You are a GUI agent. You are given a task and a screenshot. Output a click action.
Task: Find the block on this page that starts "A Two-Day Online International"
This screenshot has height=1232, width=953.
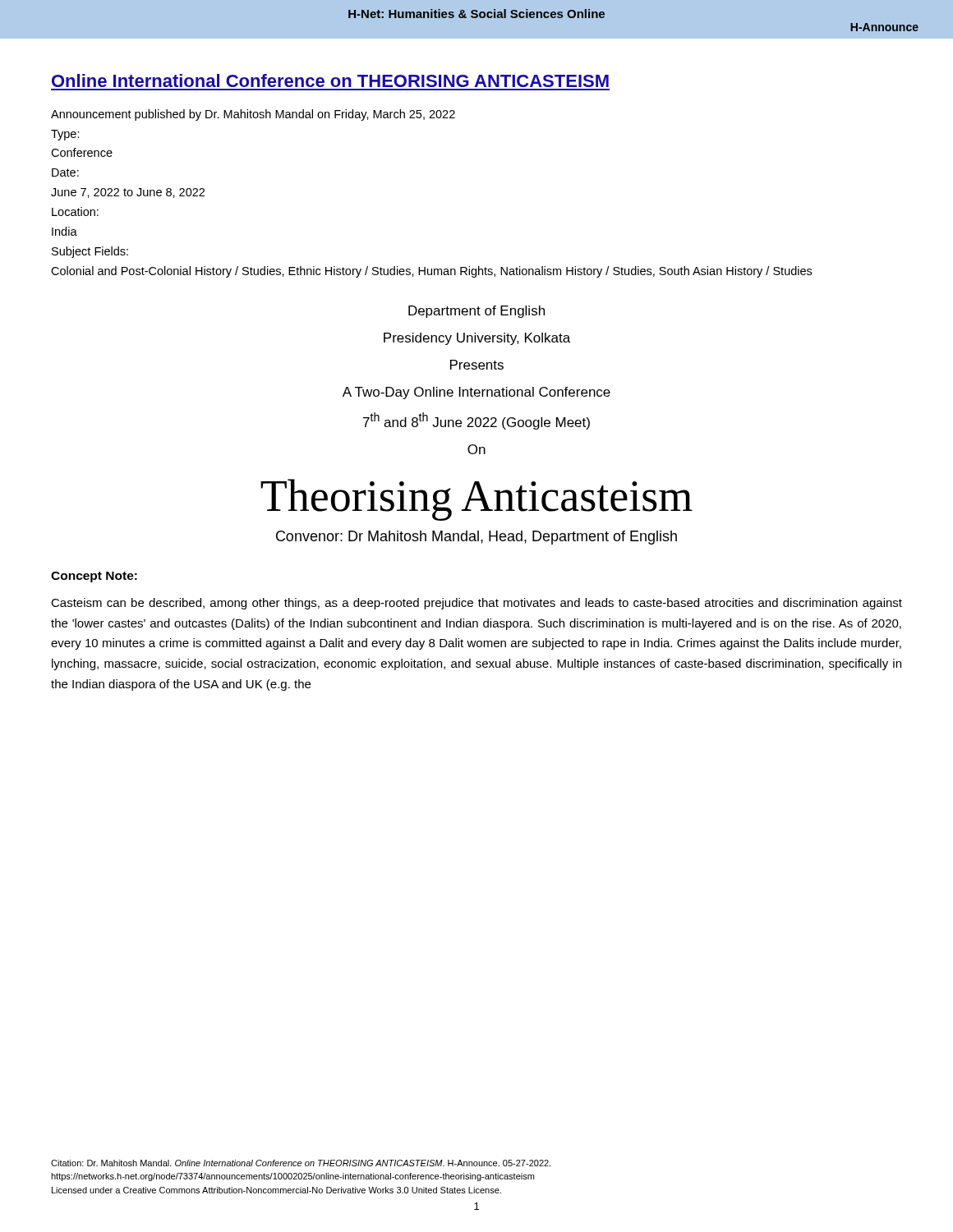tap(476, 393)
